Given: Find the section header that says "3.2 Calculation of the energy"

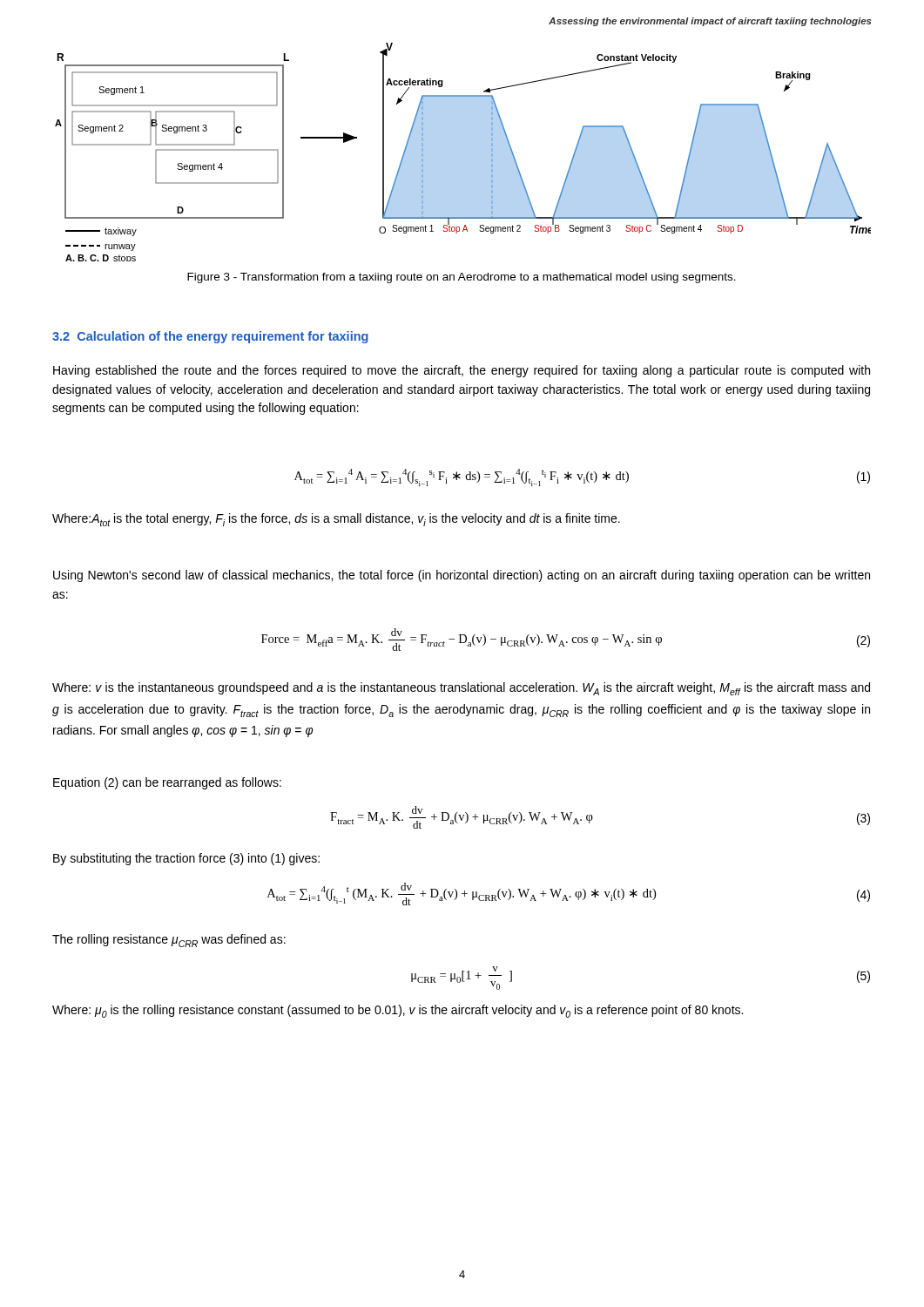Looking at the screenshot, I should [x=210, y=336].
